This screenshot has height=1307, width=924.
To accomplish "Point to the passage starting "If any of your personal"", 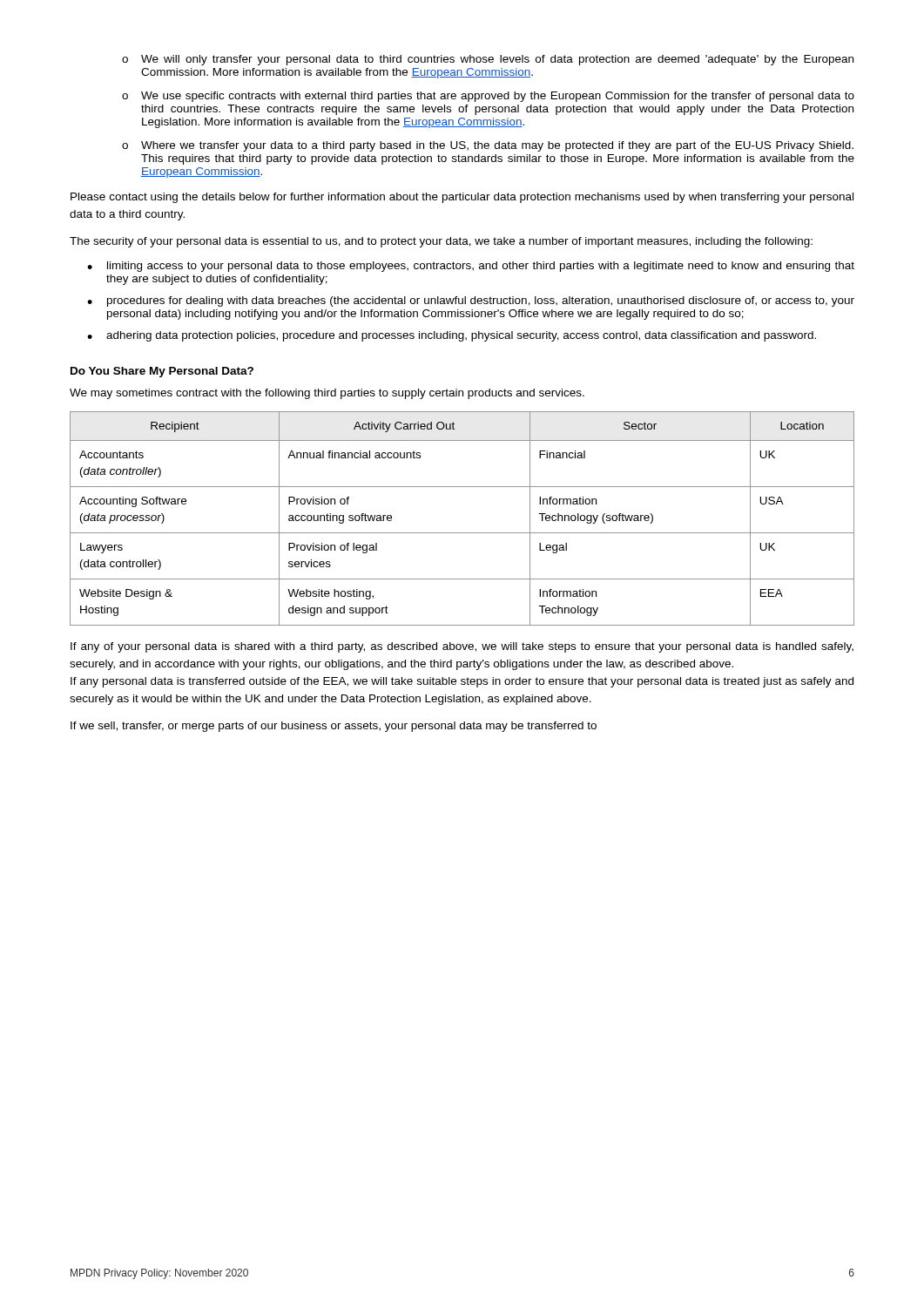I will click(x=462, y=672).
